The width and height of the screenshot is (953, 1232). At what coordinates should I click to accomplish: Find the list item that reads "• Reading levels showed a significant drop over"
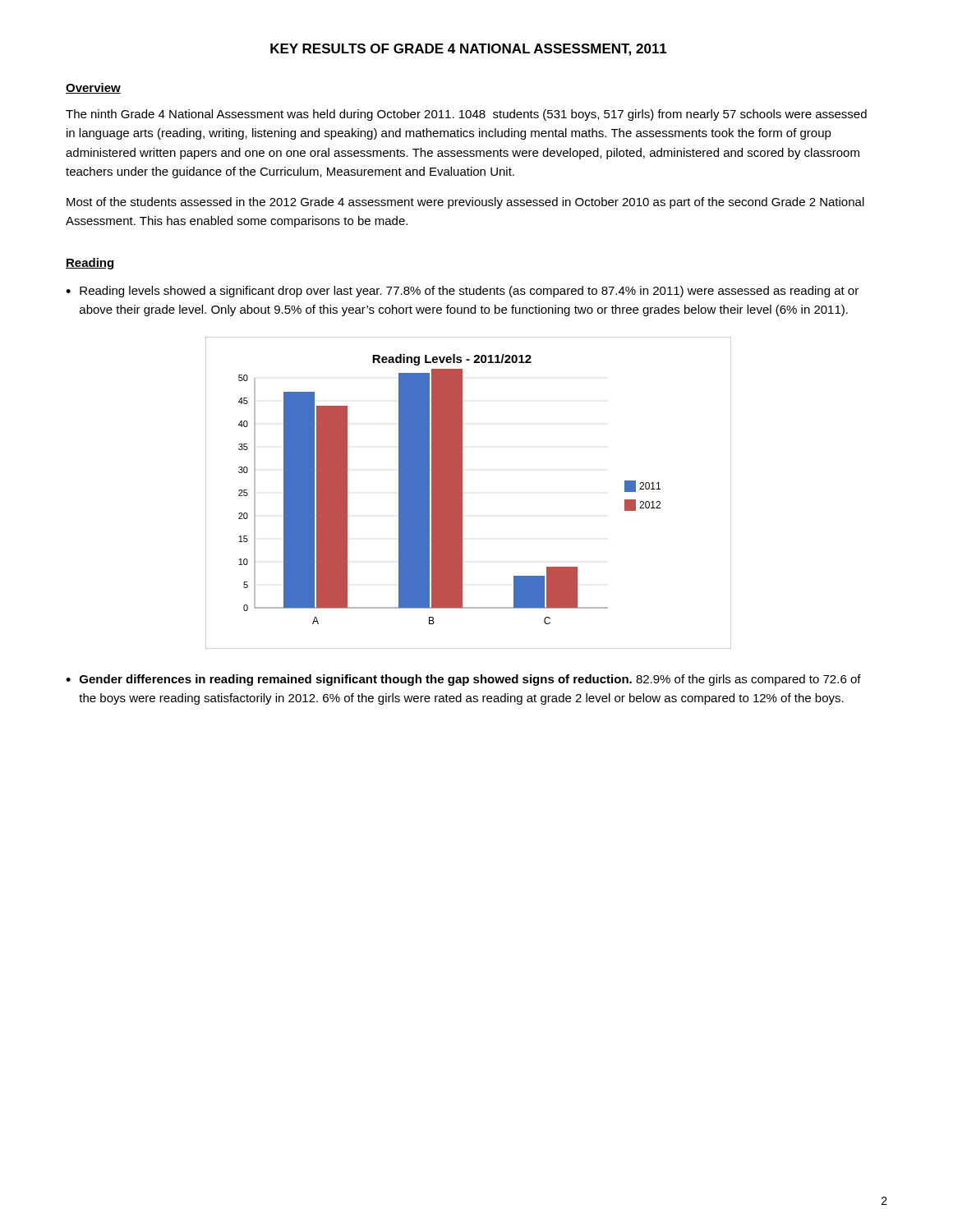(468, 300)
